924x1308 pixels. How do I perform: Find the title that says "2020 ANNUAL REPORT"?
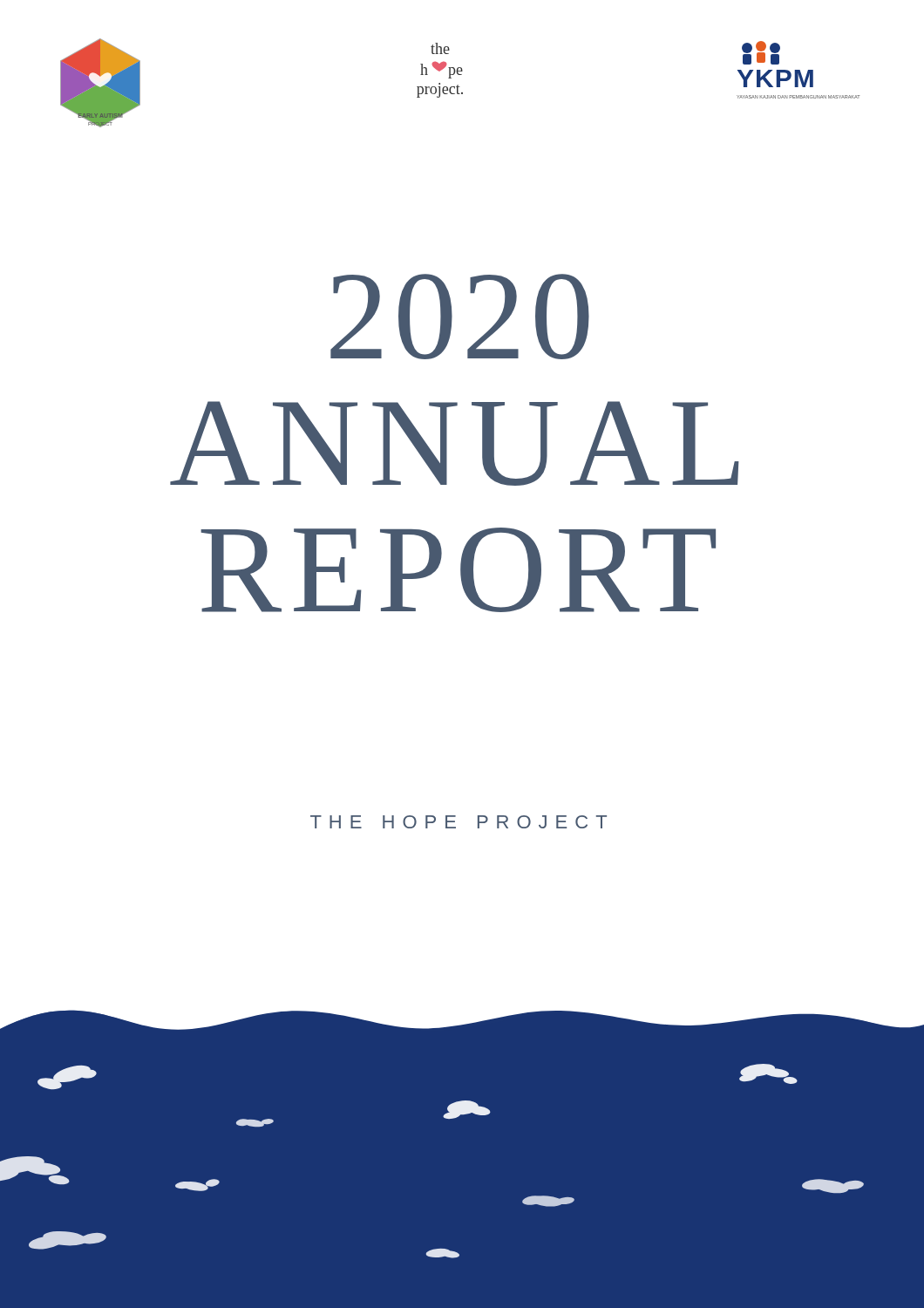click(x=462, y=442)
